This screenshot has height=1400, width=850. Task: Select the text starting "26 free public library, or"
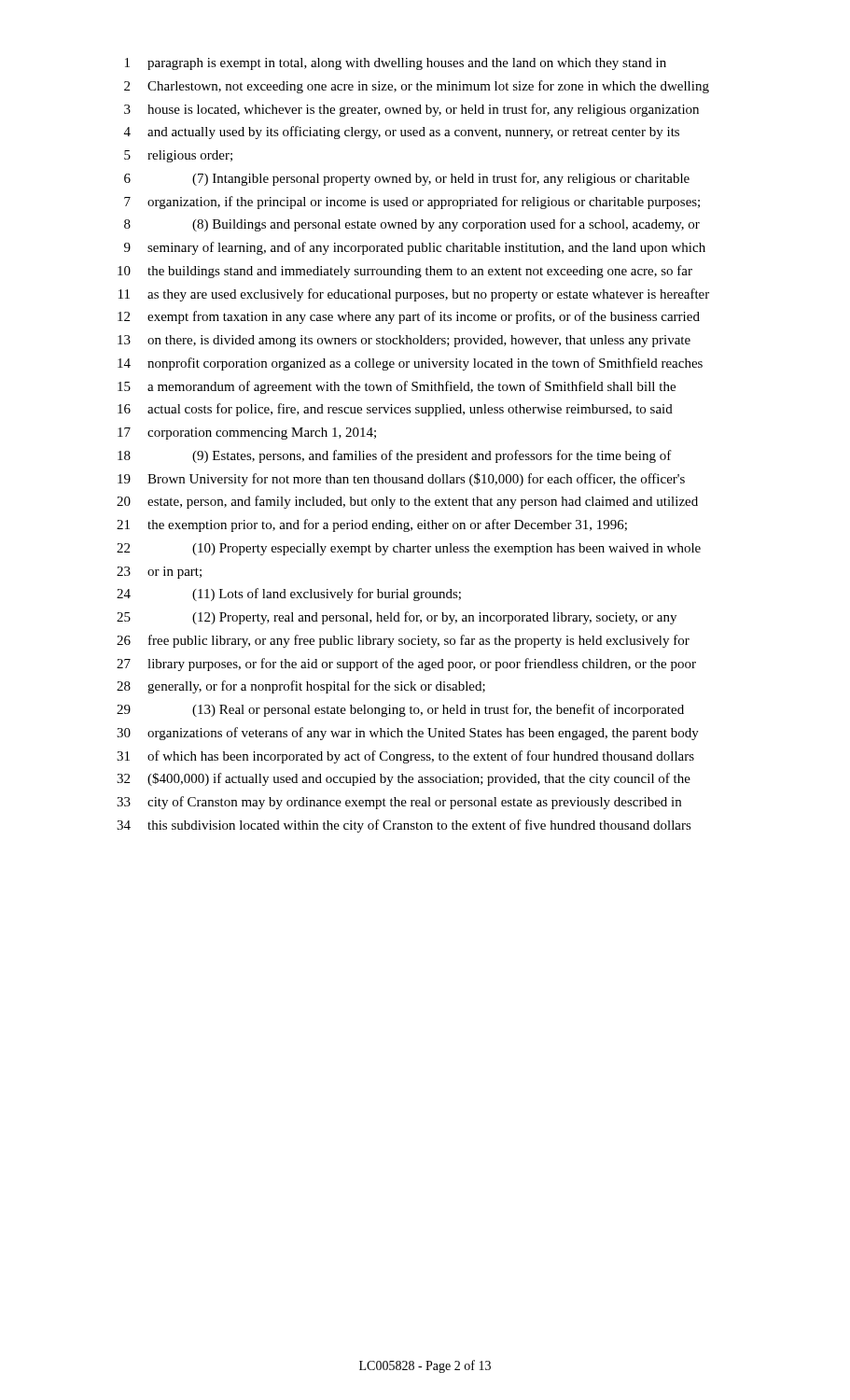point(434,640)
